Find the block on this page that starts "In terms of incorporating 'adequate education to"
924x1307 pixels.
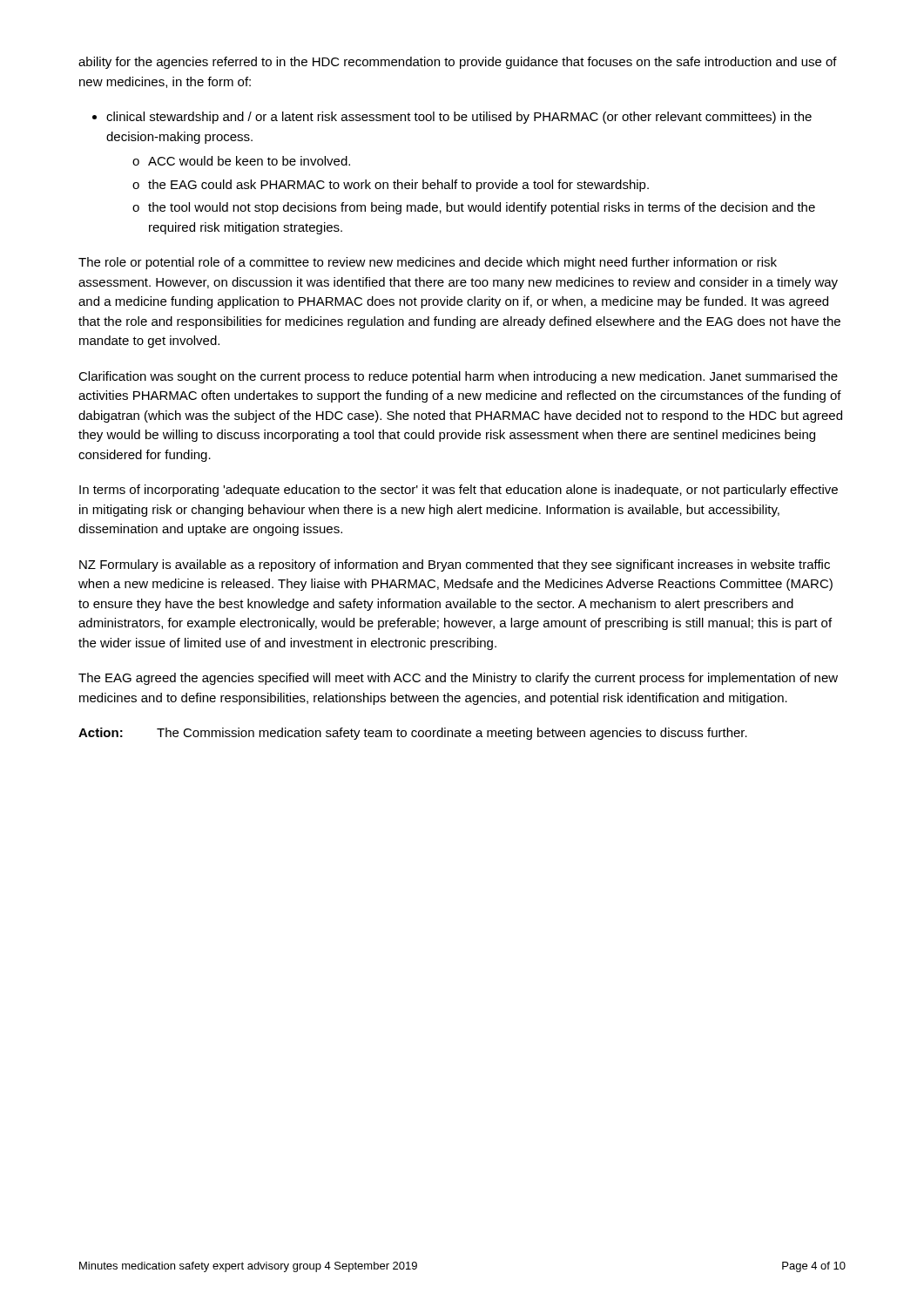coord(462,509)
